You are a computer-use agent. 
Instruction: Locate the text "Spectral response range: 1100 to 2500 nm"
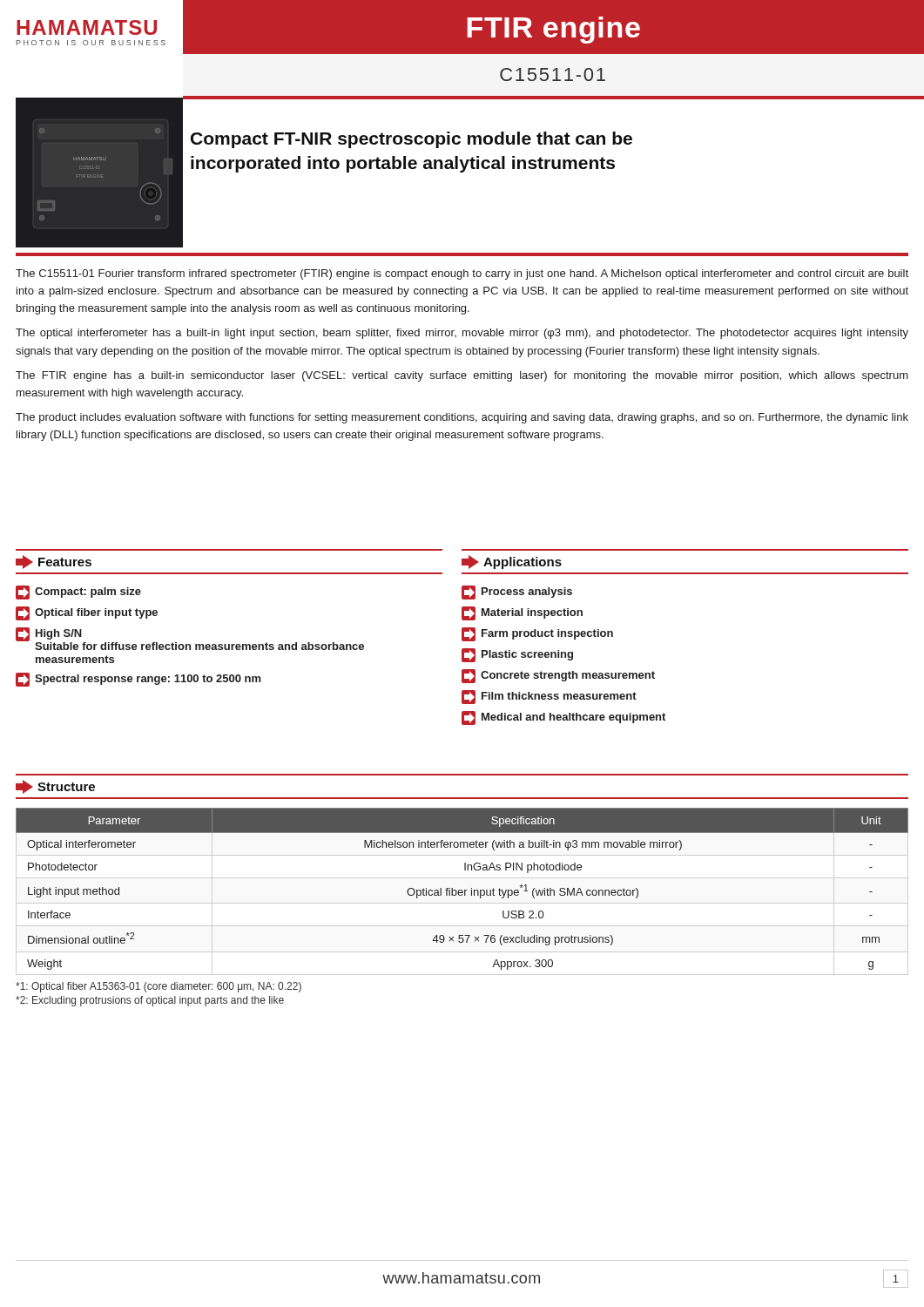pos(139,679)
